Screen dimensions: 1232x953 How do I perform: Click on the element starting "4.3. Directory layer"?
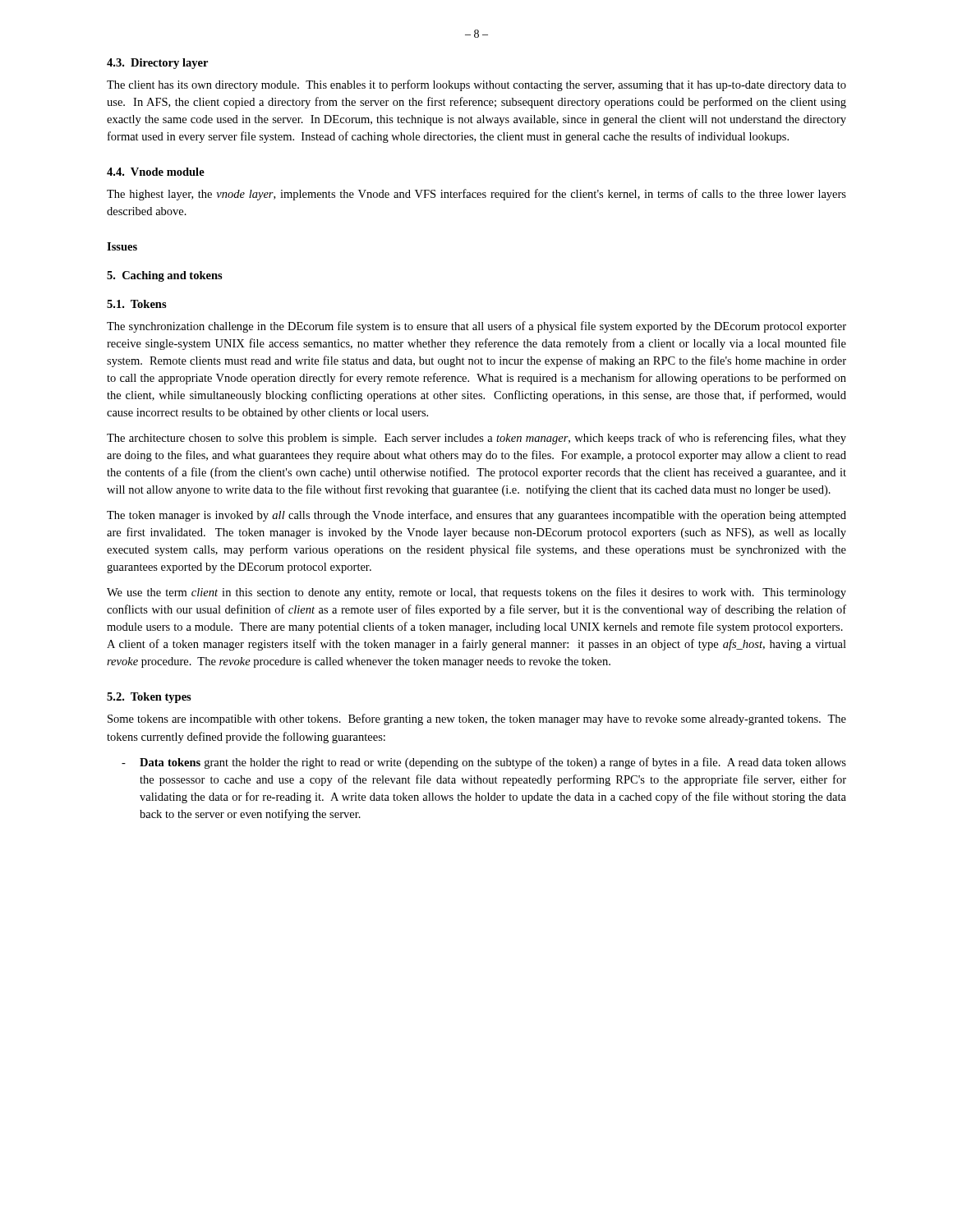coord(157,62)
